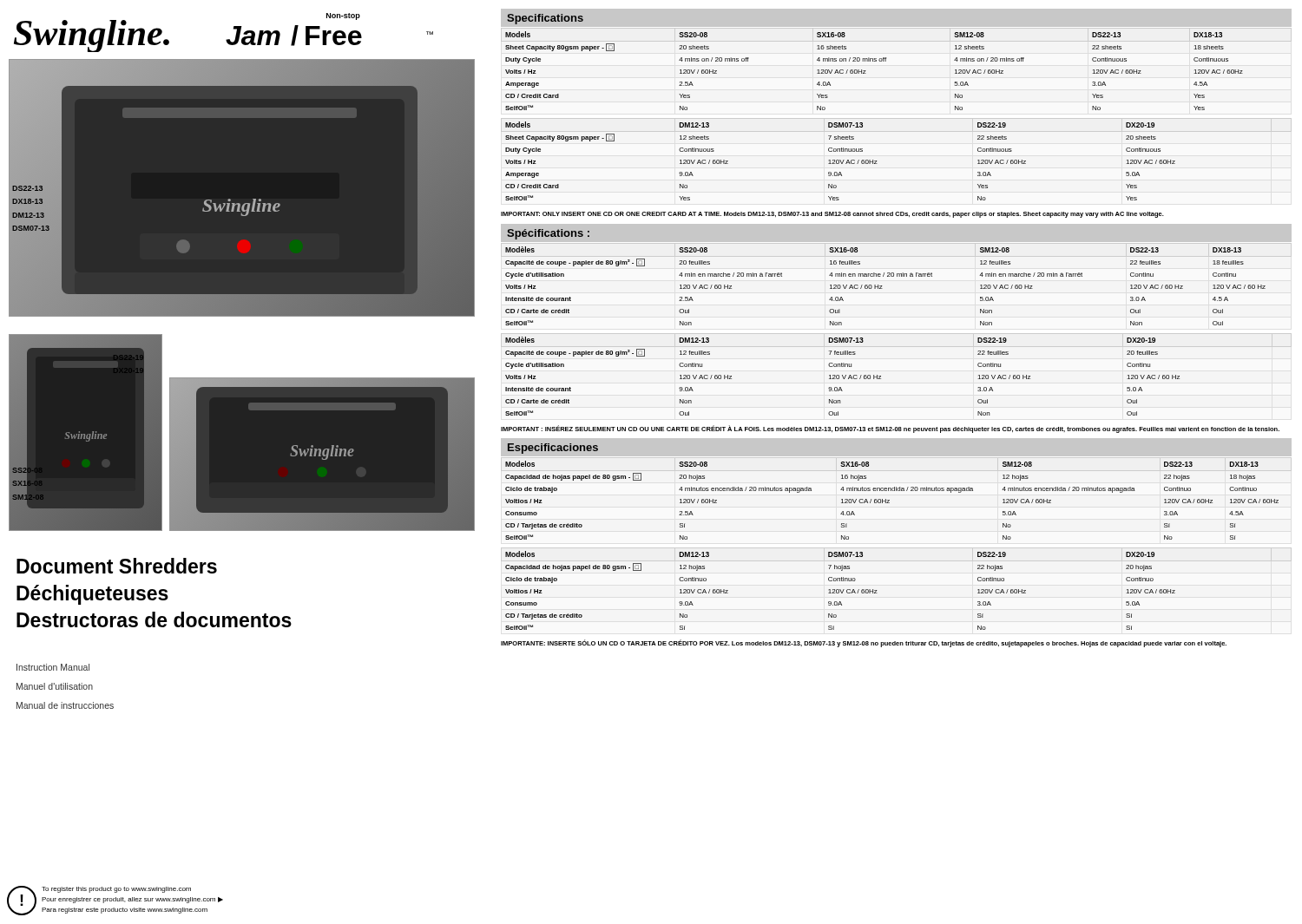Locate the text containing "Instruction Manual Manuel d'utilisation Manual de instrucciones"
Screen dimensions: 924x1302
pos(65,686)
